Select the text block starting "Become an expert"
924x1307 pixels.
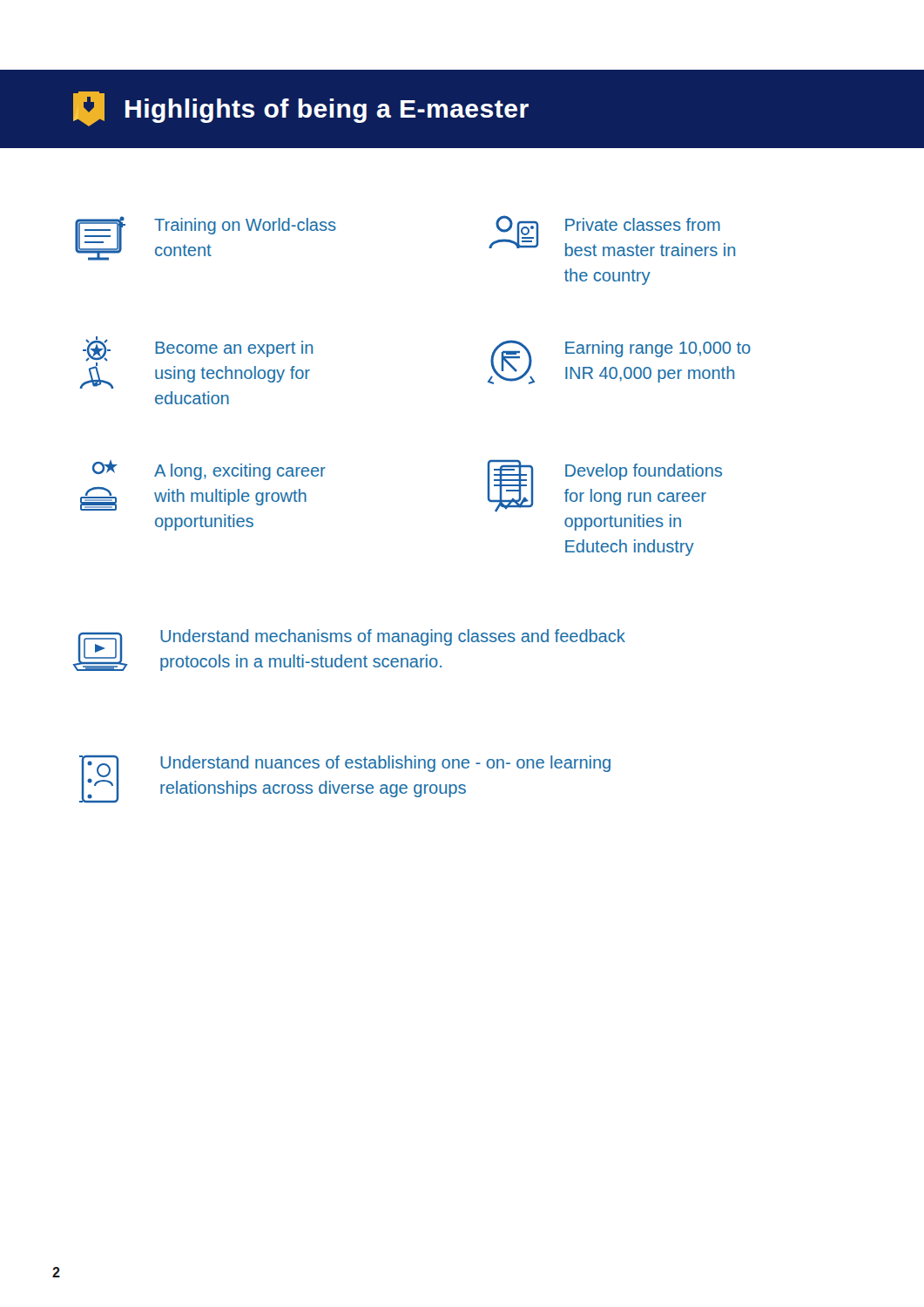click(192, 372)
